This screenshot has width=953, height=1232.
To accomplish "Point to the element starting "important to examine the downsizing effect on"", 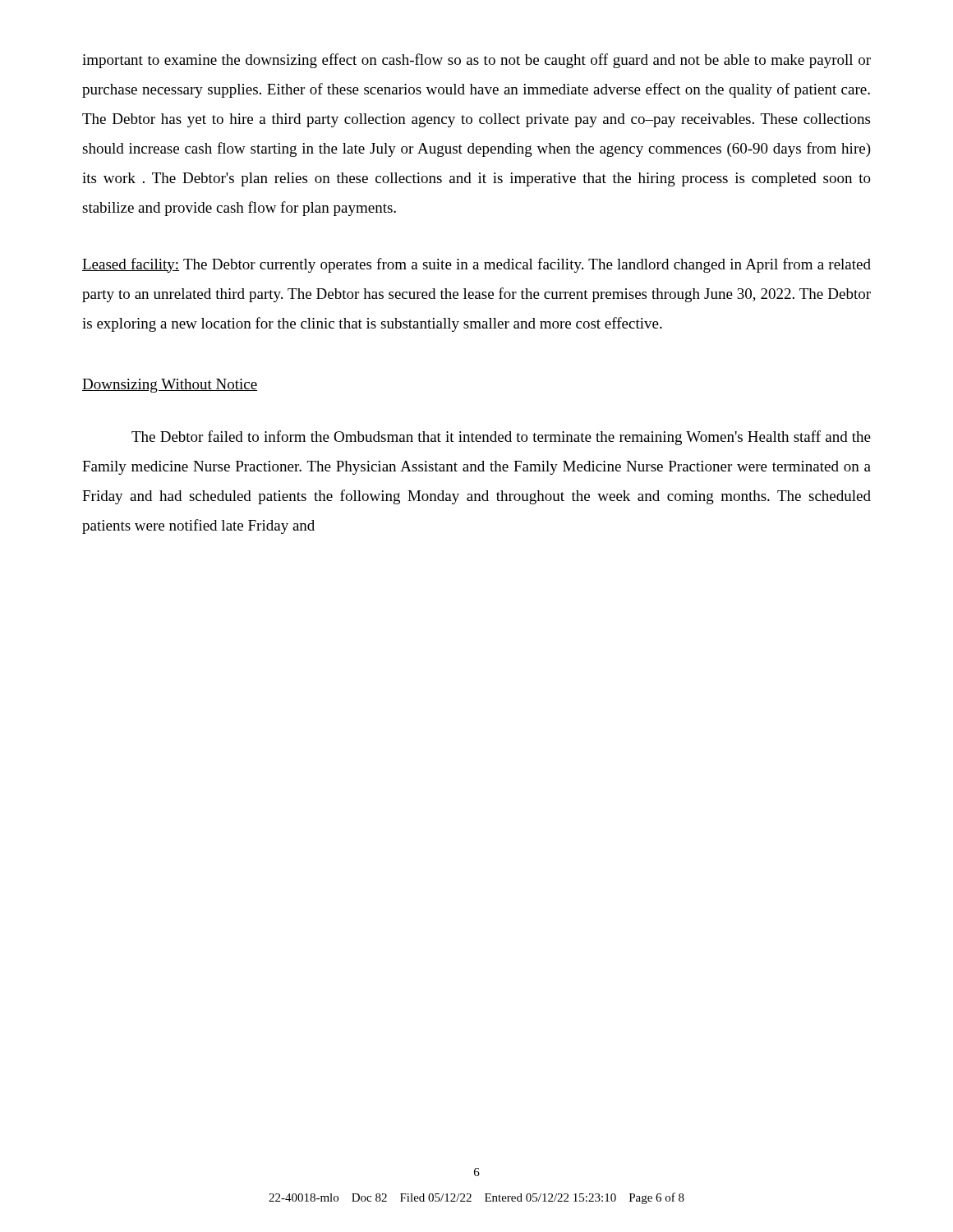I will (x=476, y=134).
